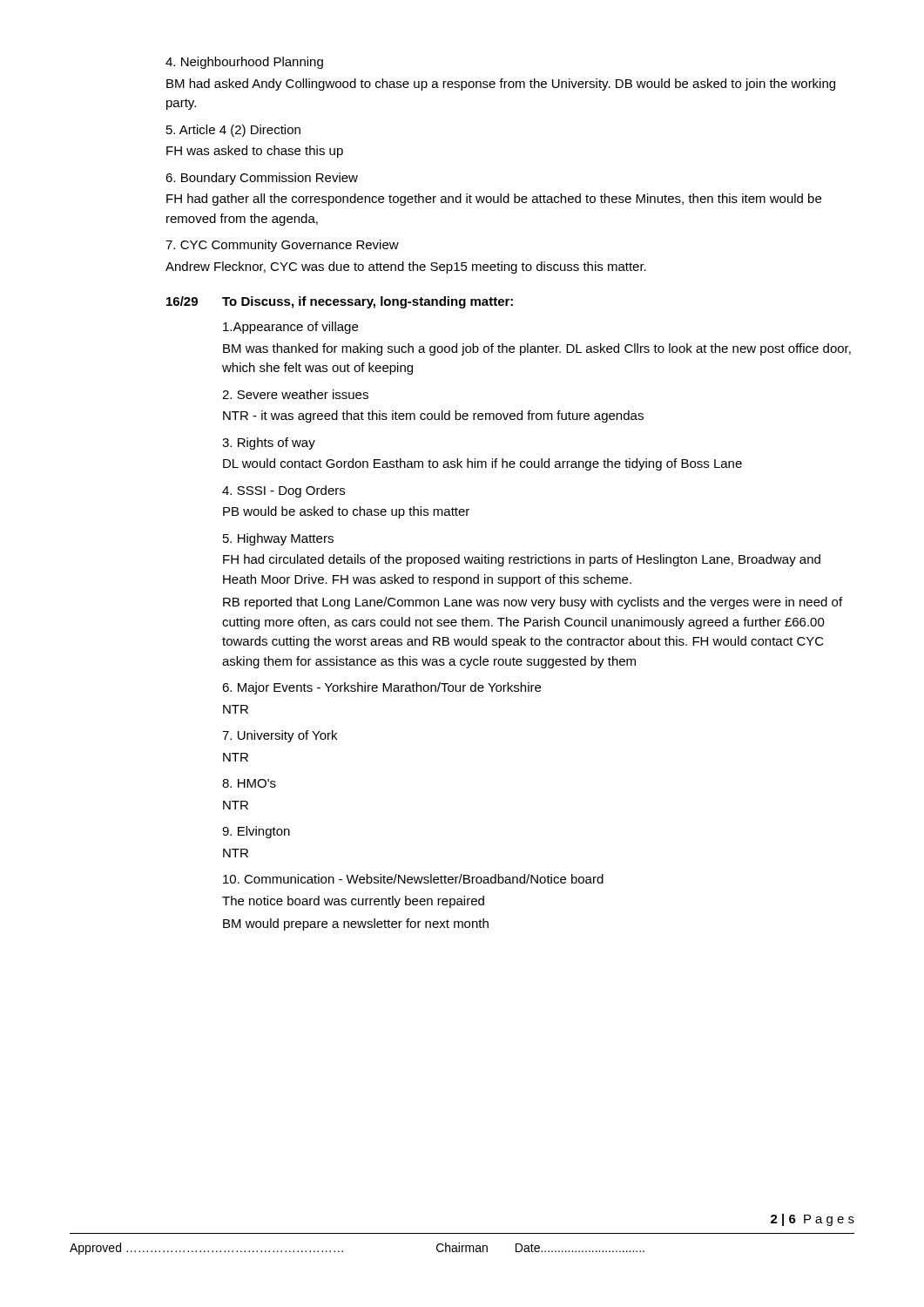The height and width of the screenshot is (1307, 924).
Task: Locate the text "8. HMO's NTR"
Action: coord(249,783)
